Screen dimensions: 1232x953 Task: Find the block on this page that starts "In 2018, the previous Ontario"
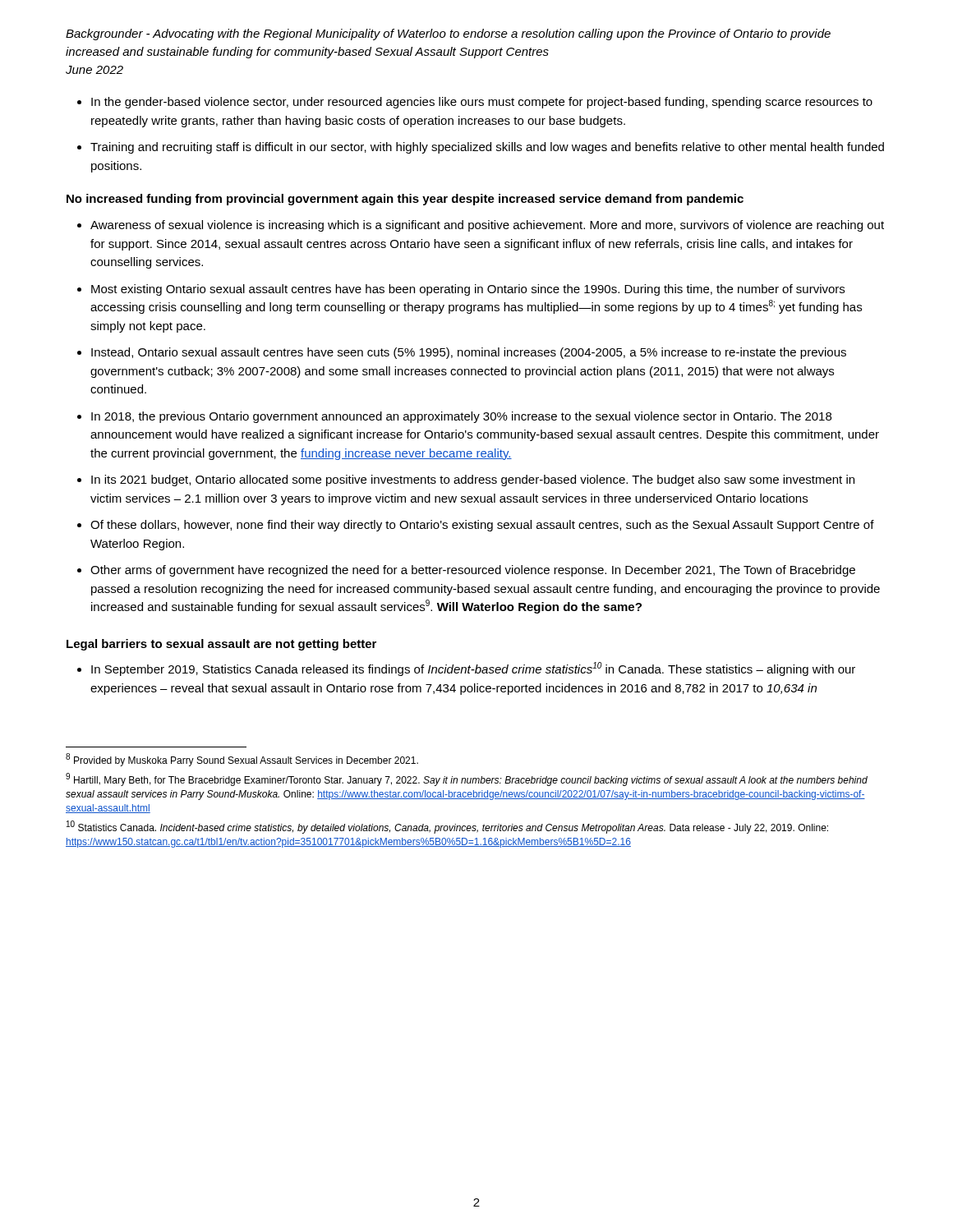[489, 435]
